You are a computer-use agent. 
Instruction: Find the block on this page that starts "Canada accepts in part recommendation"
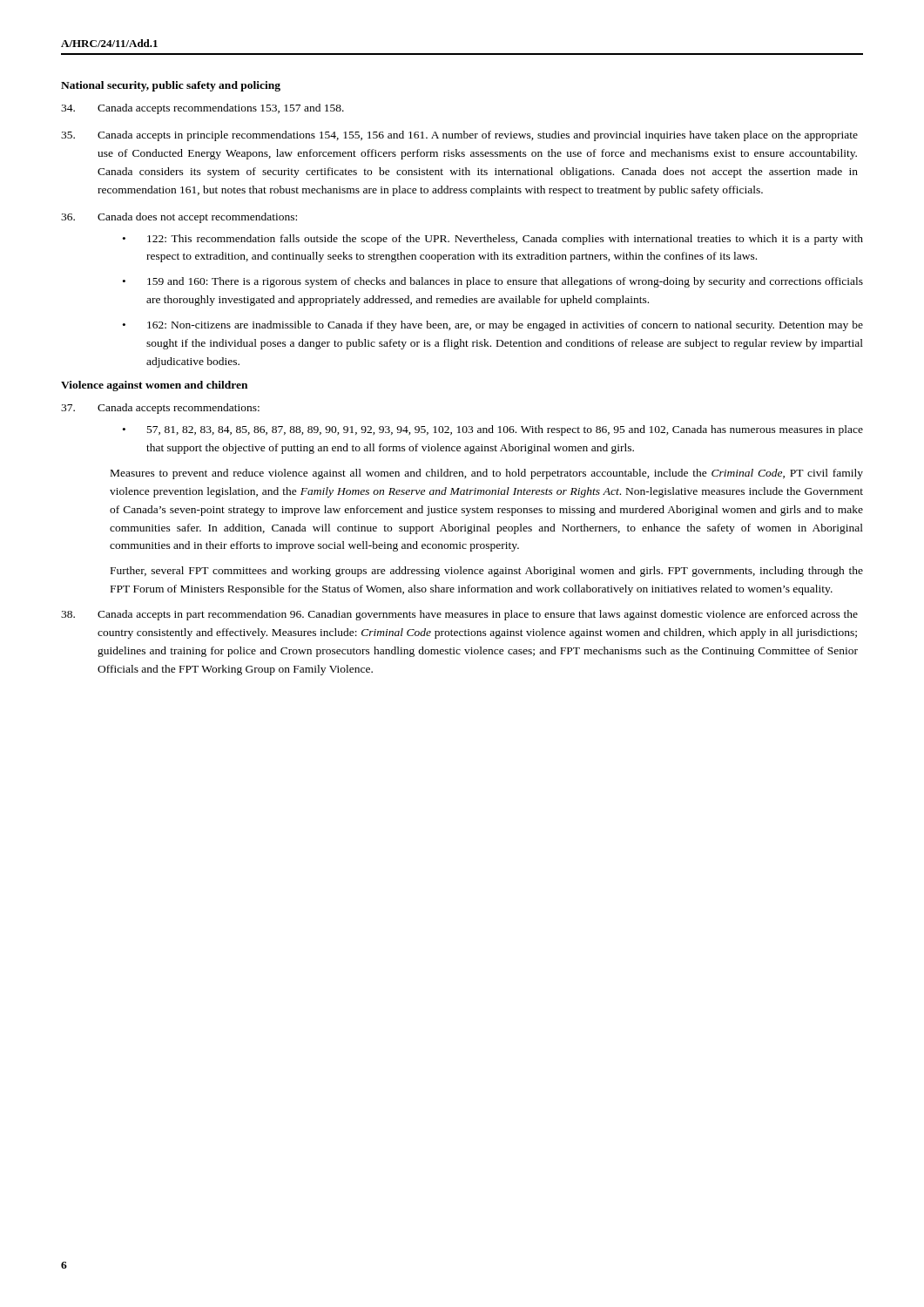[x=462, y=642]
